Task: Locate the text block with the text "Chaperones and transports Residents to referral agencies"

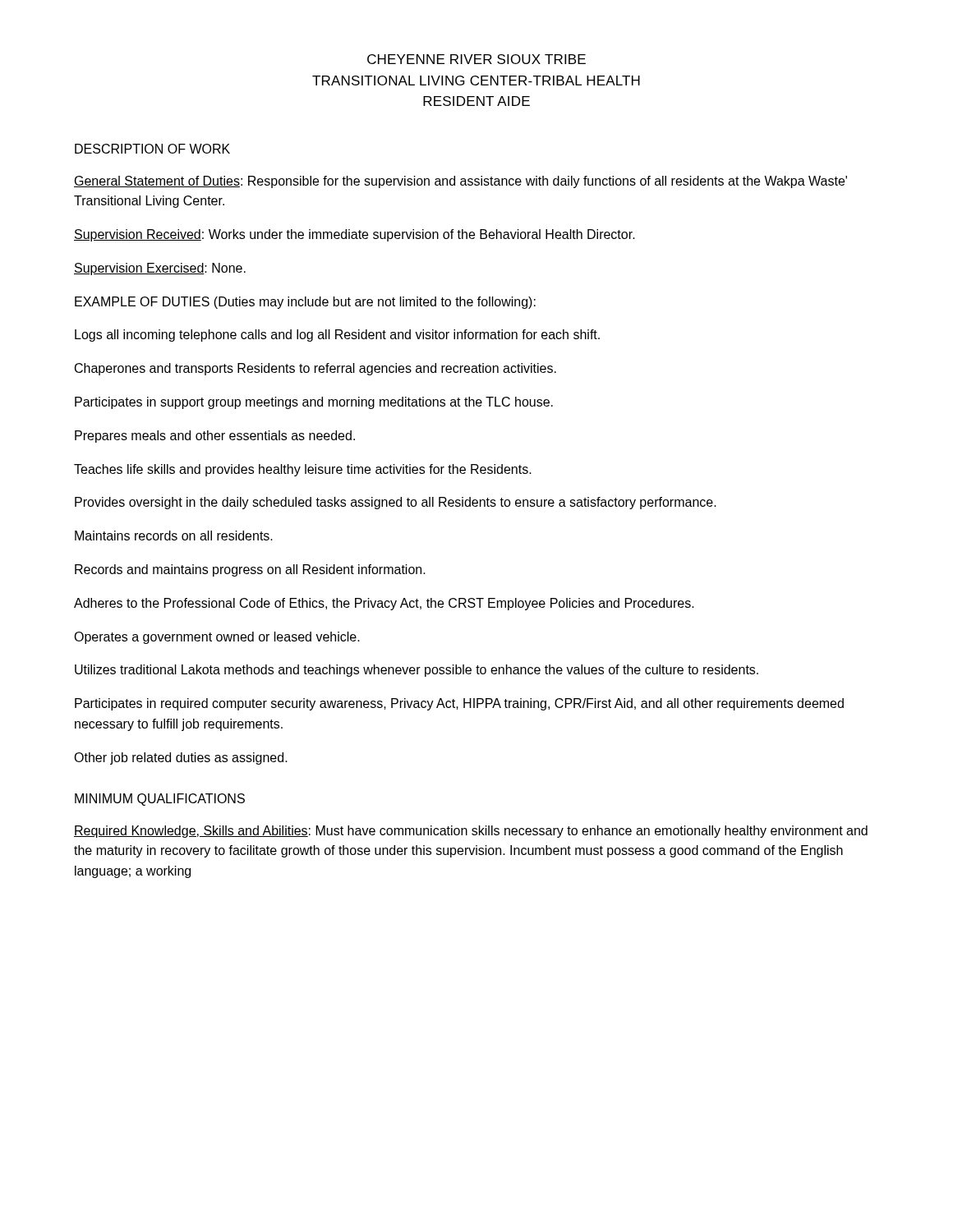Action: (315, 369)
